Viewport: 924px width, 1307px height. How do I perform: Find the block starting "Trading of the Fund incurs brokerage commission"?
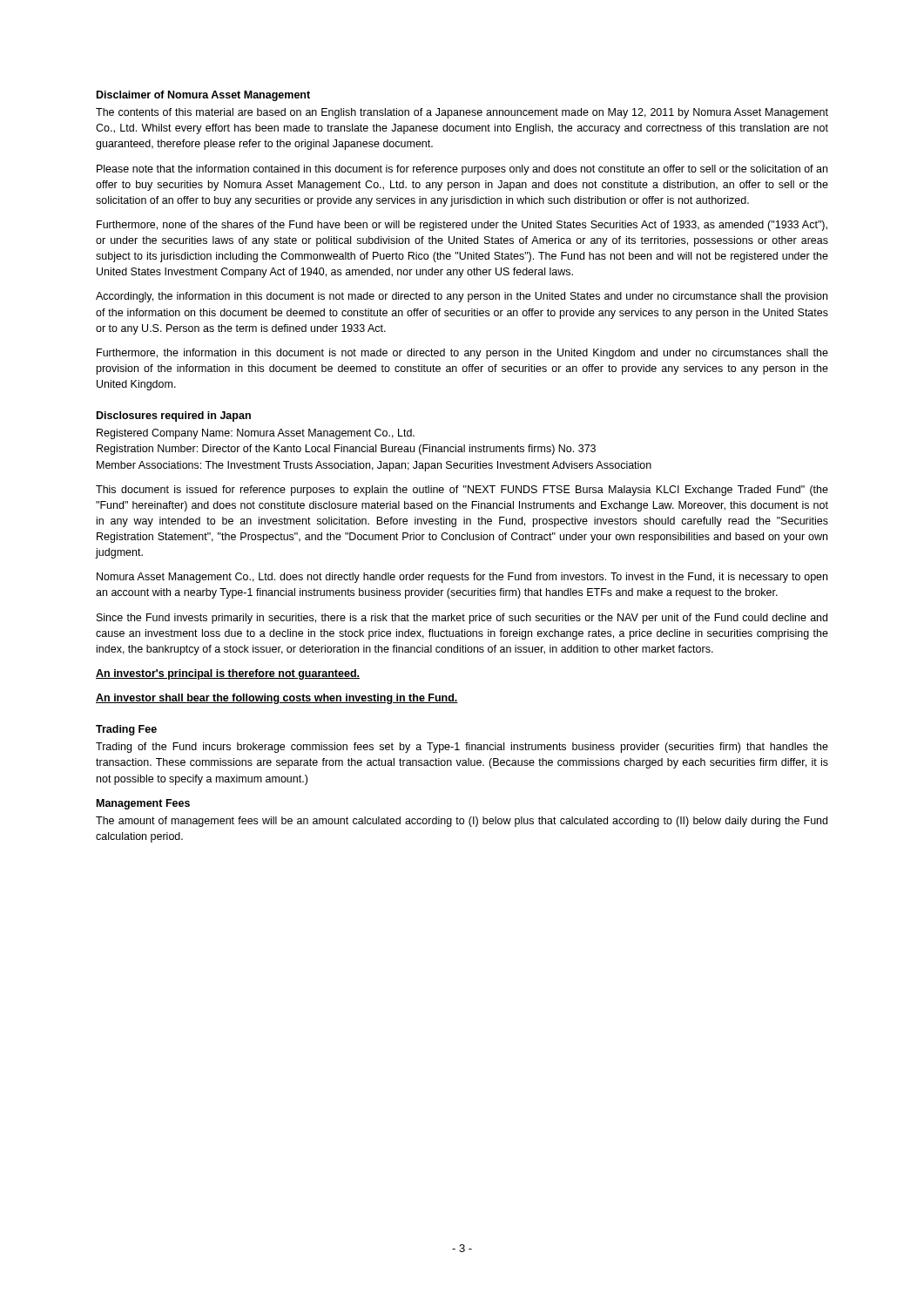pyautogui.click(x=462, y=763)
